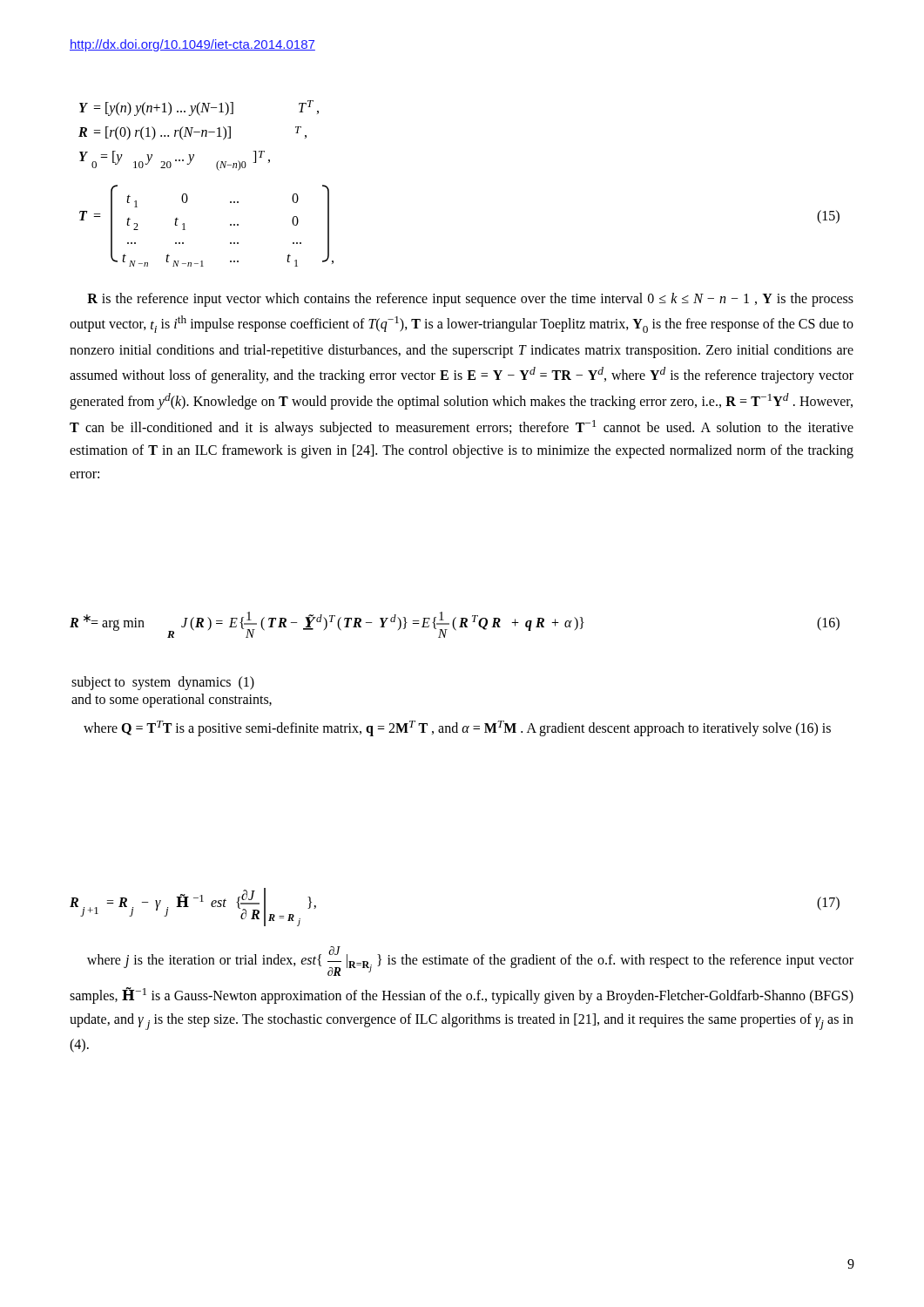Image resolution: width=924 pixels, height=1307 pixels.
Task: Point to the block beginning "where Q = TTT"
Action: pos(450,726)
